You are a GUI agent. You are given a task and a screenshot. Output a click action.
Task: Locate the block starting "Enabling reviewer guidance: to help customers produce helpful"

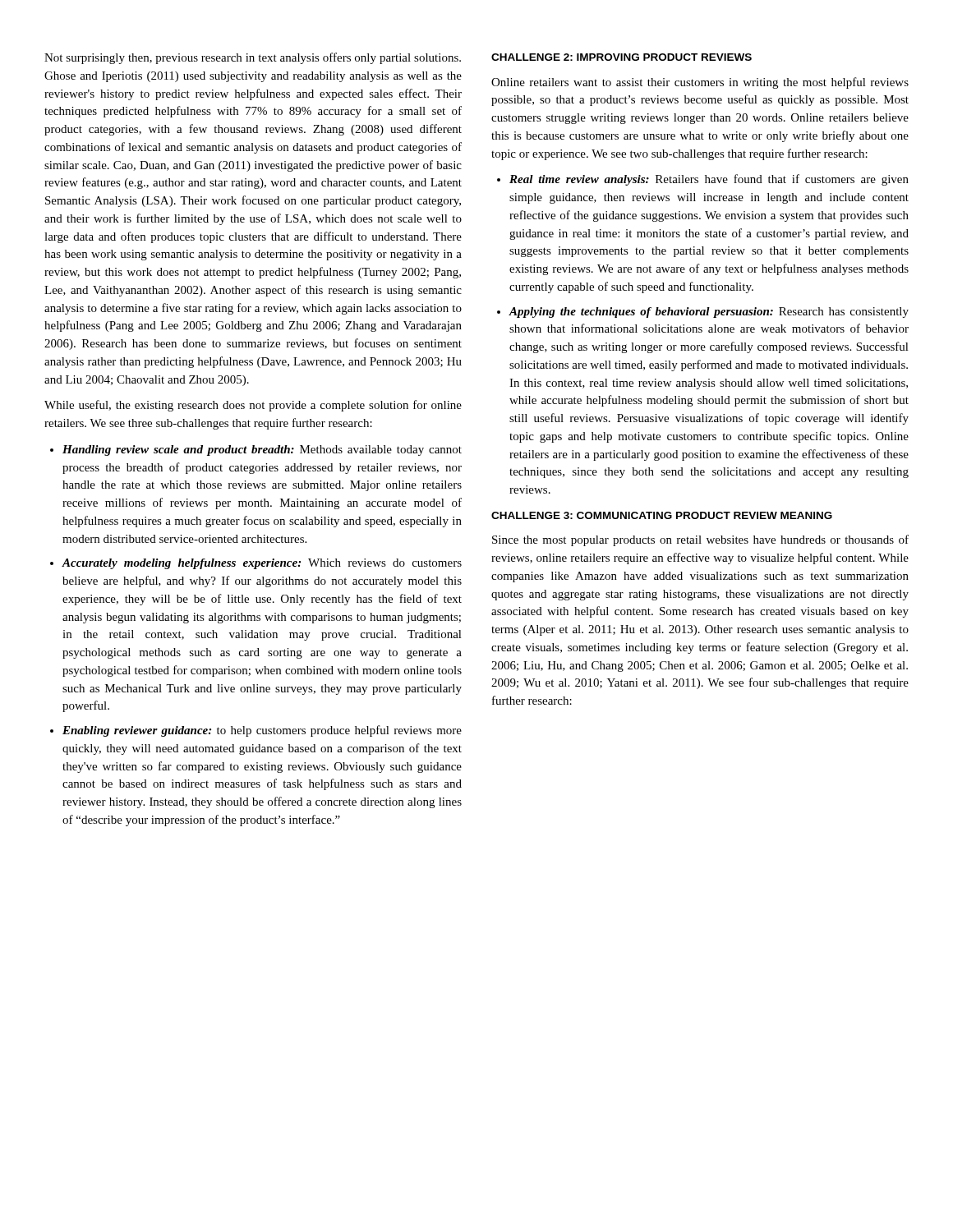[262, 775]
